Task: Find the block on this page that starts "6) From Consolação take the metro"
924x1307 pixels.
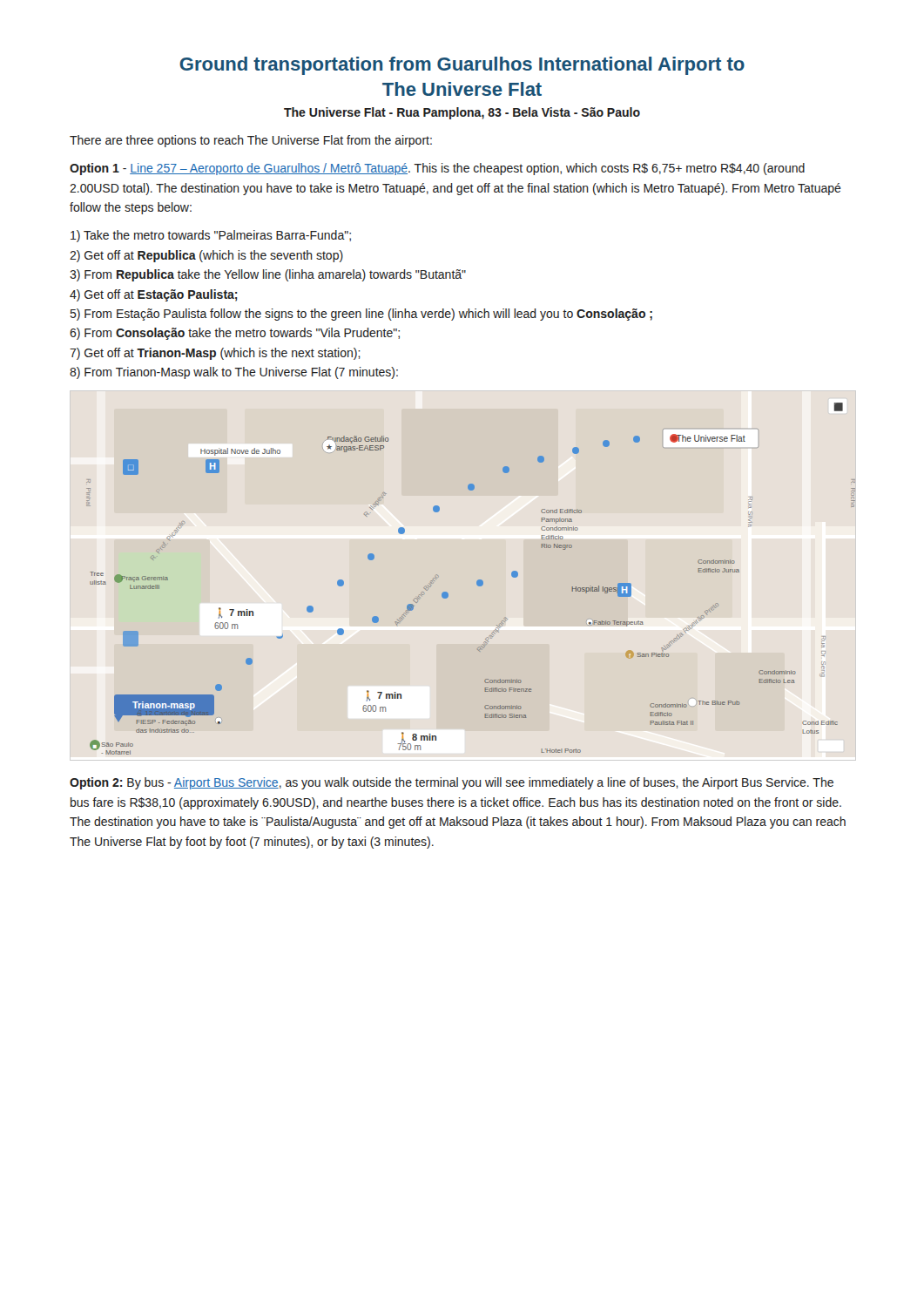Action: point(235,333)
